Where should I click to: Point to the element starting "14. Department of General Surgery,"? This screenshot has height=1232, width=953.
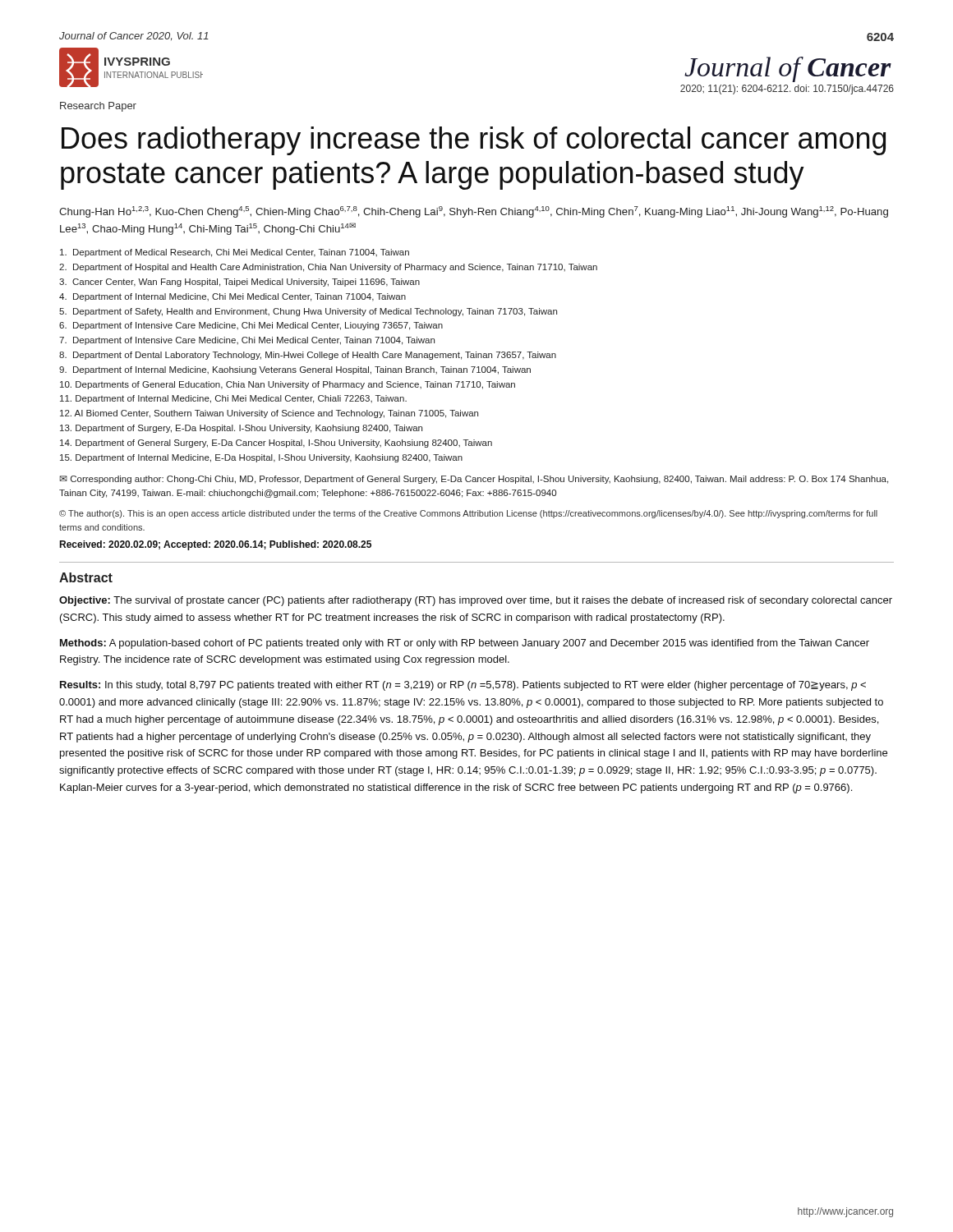pos(276,443)
